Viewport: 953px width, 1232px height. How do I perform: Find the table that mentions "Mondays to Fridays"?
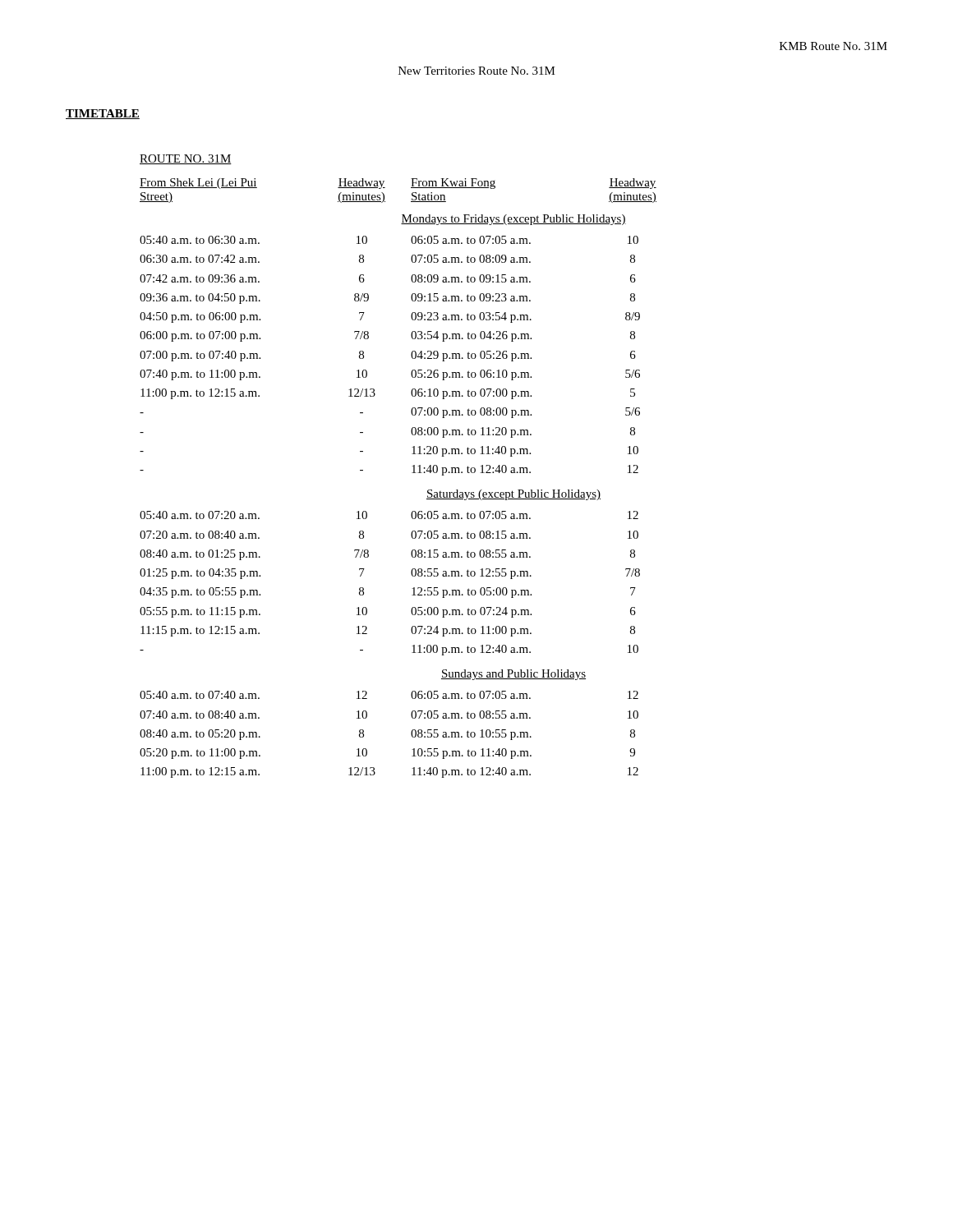click(513, 497)
